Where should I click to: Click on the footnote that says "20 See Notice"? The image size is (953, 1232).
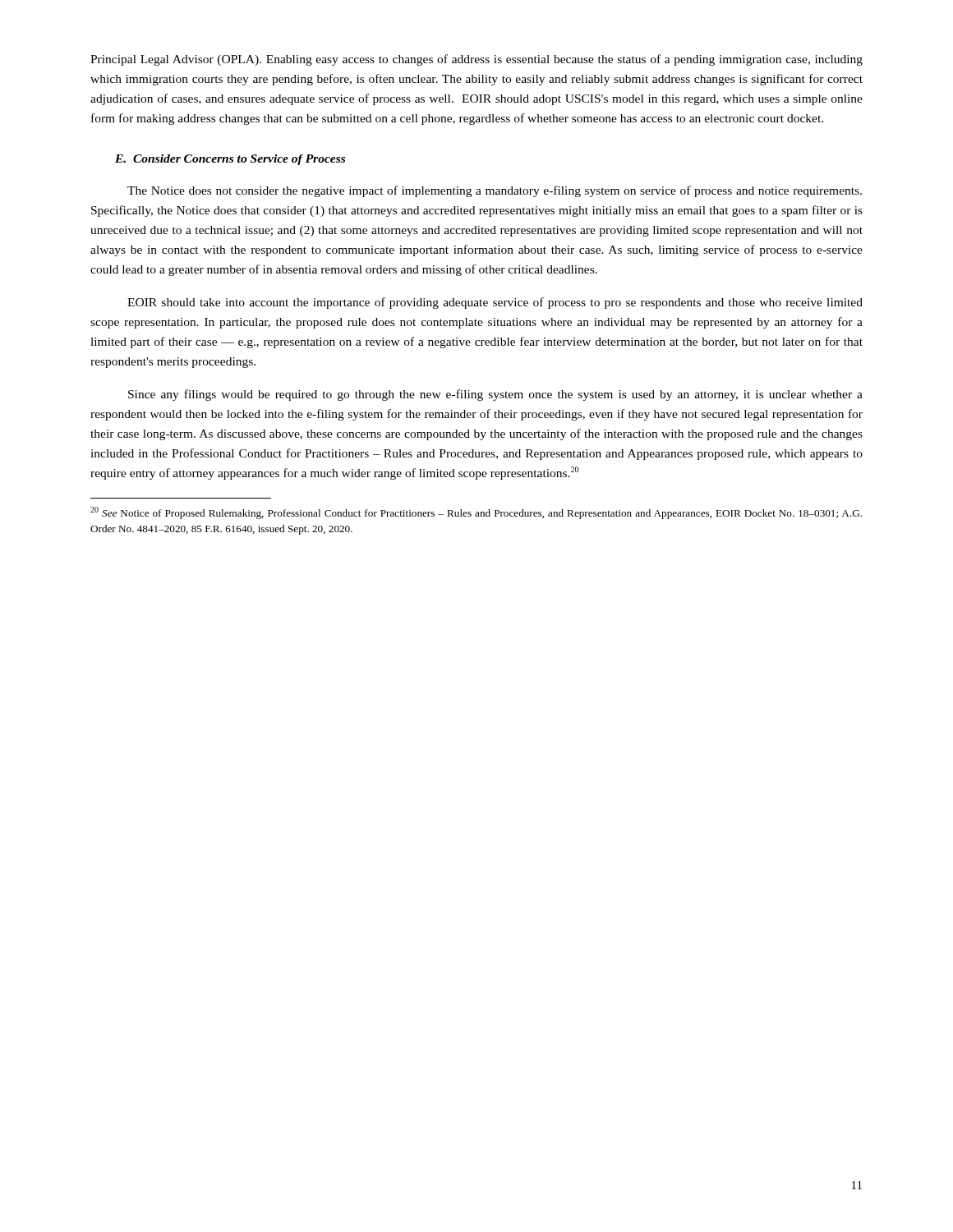click(x=476, y=520)
